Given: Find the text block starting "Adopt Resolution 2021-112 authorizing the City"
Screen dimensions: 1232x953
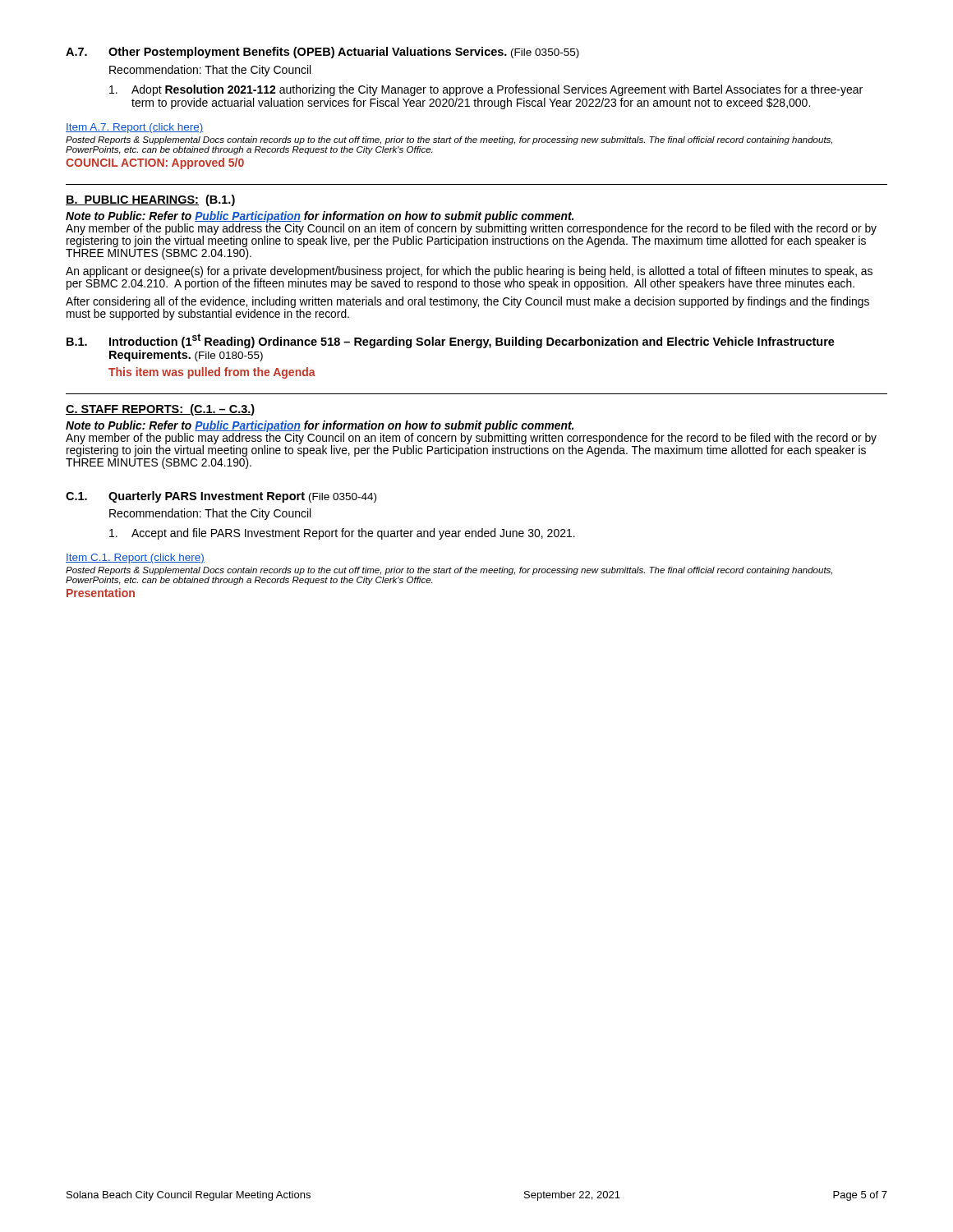Looking at the screenshot, I should pyautogui.click(x=498, y=96).
